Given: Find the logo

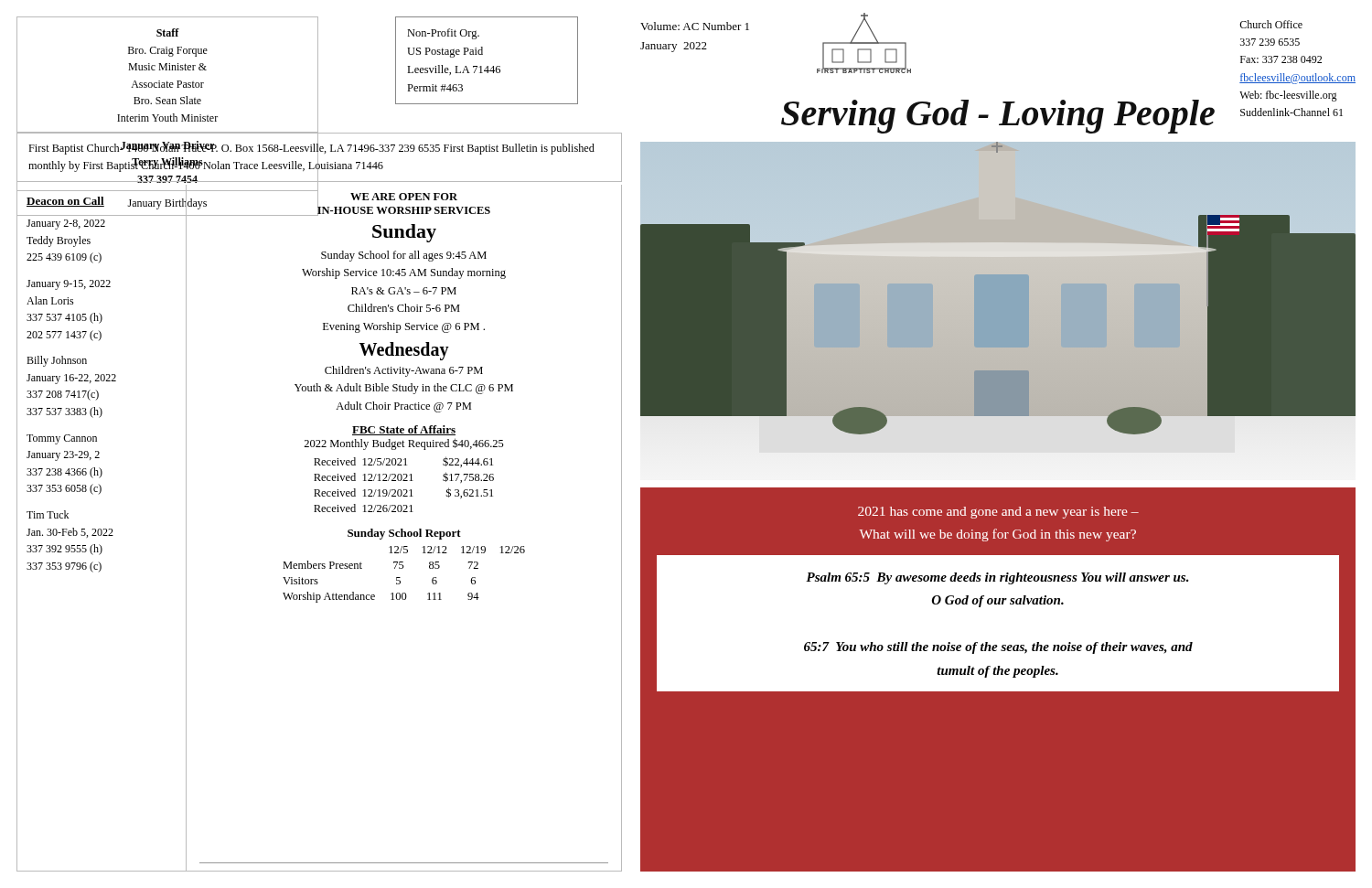Looking at the screenshot, I should [x=864, y=45].
